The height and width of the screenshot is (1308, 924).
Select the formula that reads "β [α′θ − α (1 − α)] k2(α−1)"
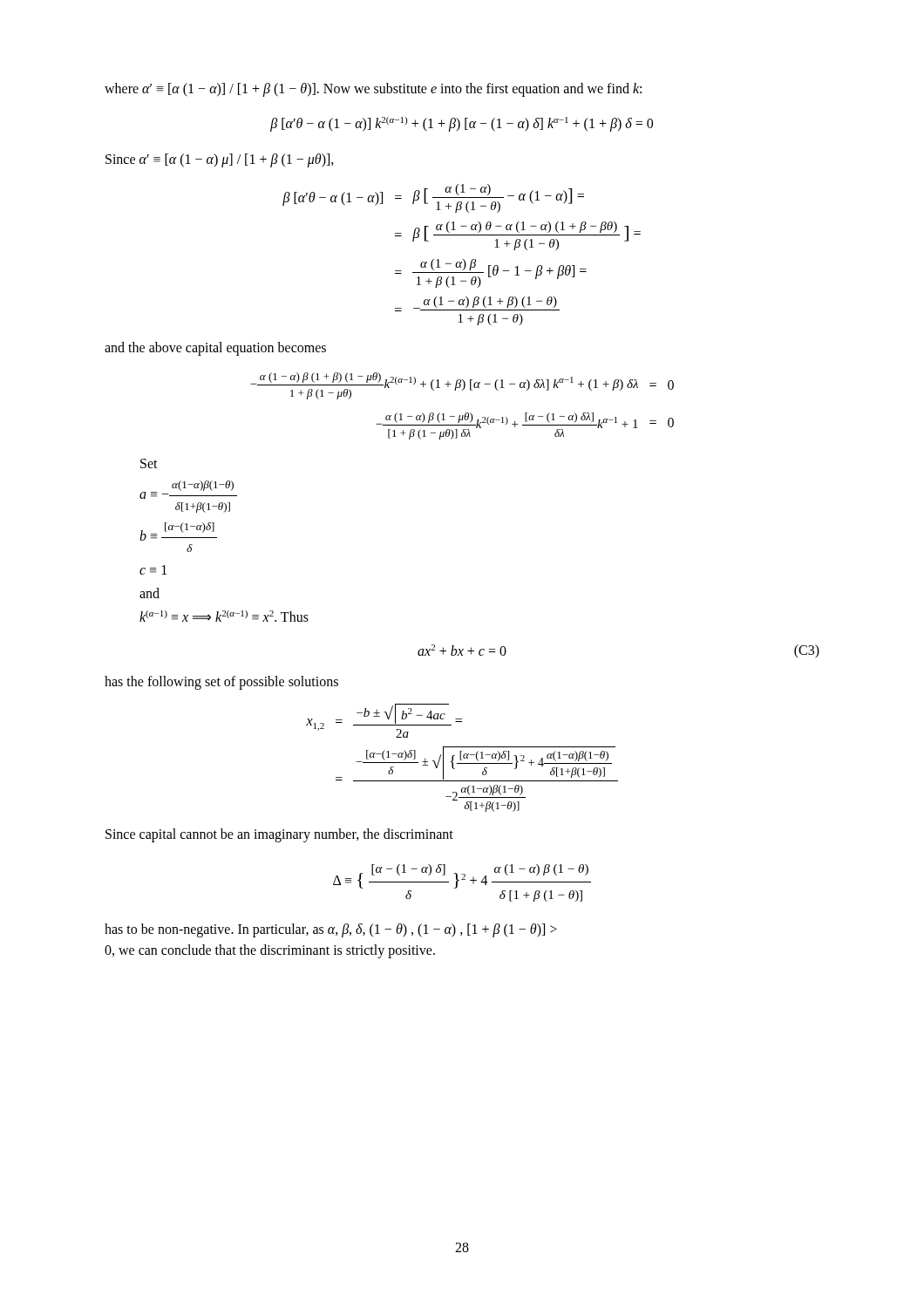pos(462,124)
